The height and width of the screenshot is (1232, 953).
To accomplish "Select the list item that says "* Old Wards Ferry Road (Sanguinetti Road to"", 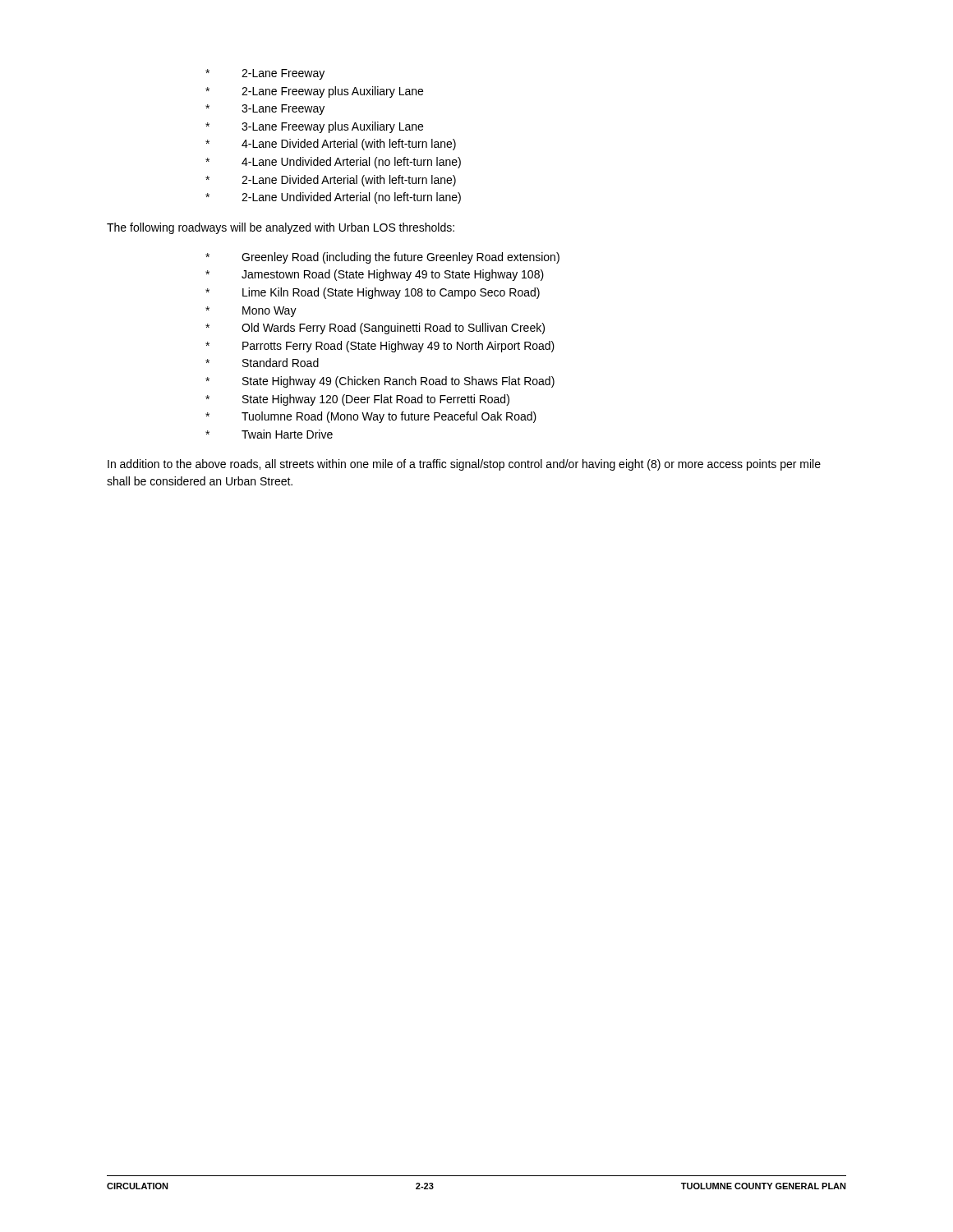I will (x=526, y=328).
